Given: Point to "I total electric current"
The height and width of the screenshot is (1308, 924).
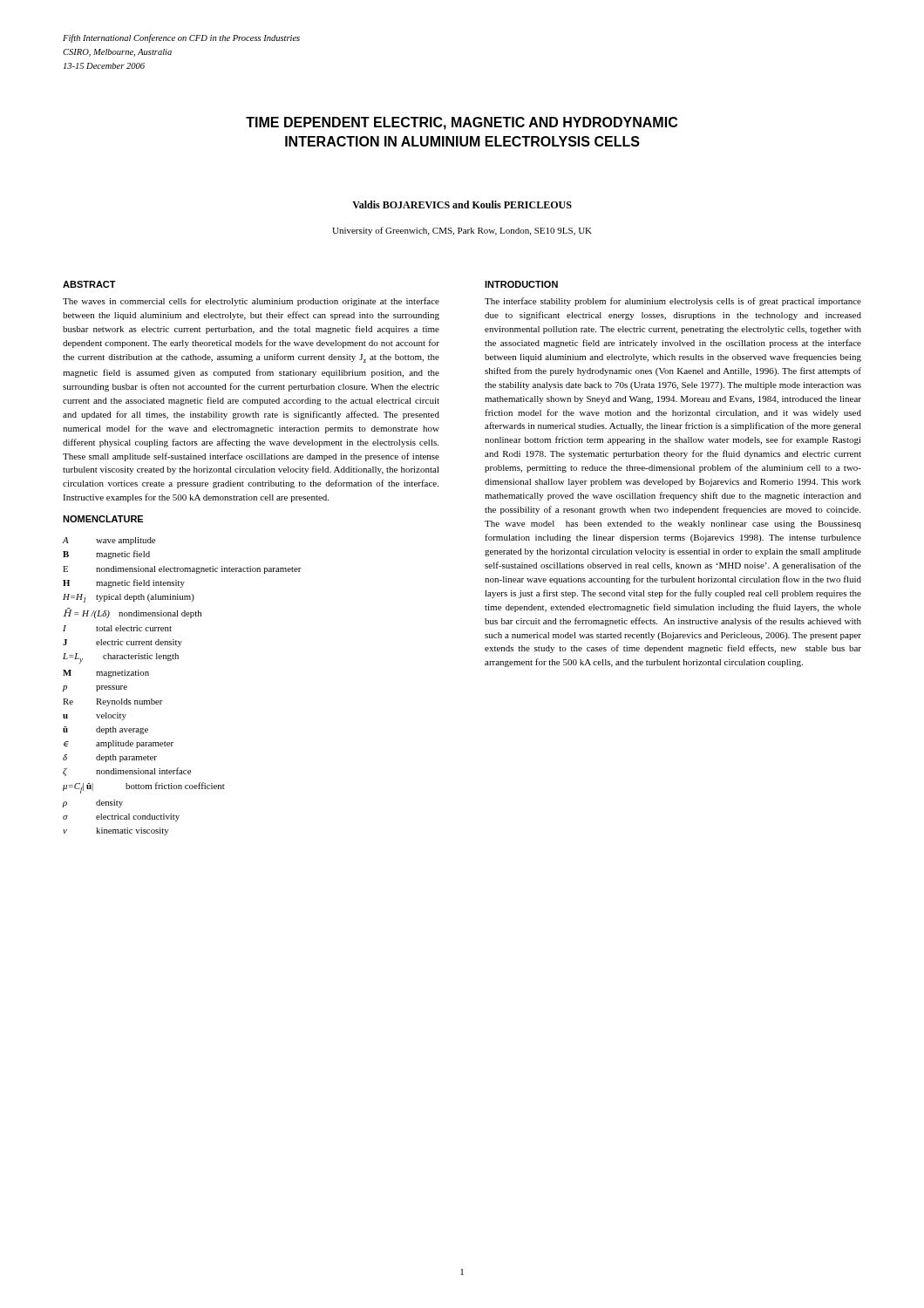Looking at the screenshot, I should coord(117,628).
